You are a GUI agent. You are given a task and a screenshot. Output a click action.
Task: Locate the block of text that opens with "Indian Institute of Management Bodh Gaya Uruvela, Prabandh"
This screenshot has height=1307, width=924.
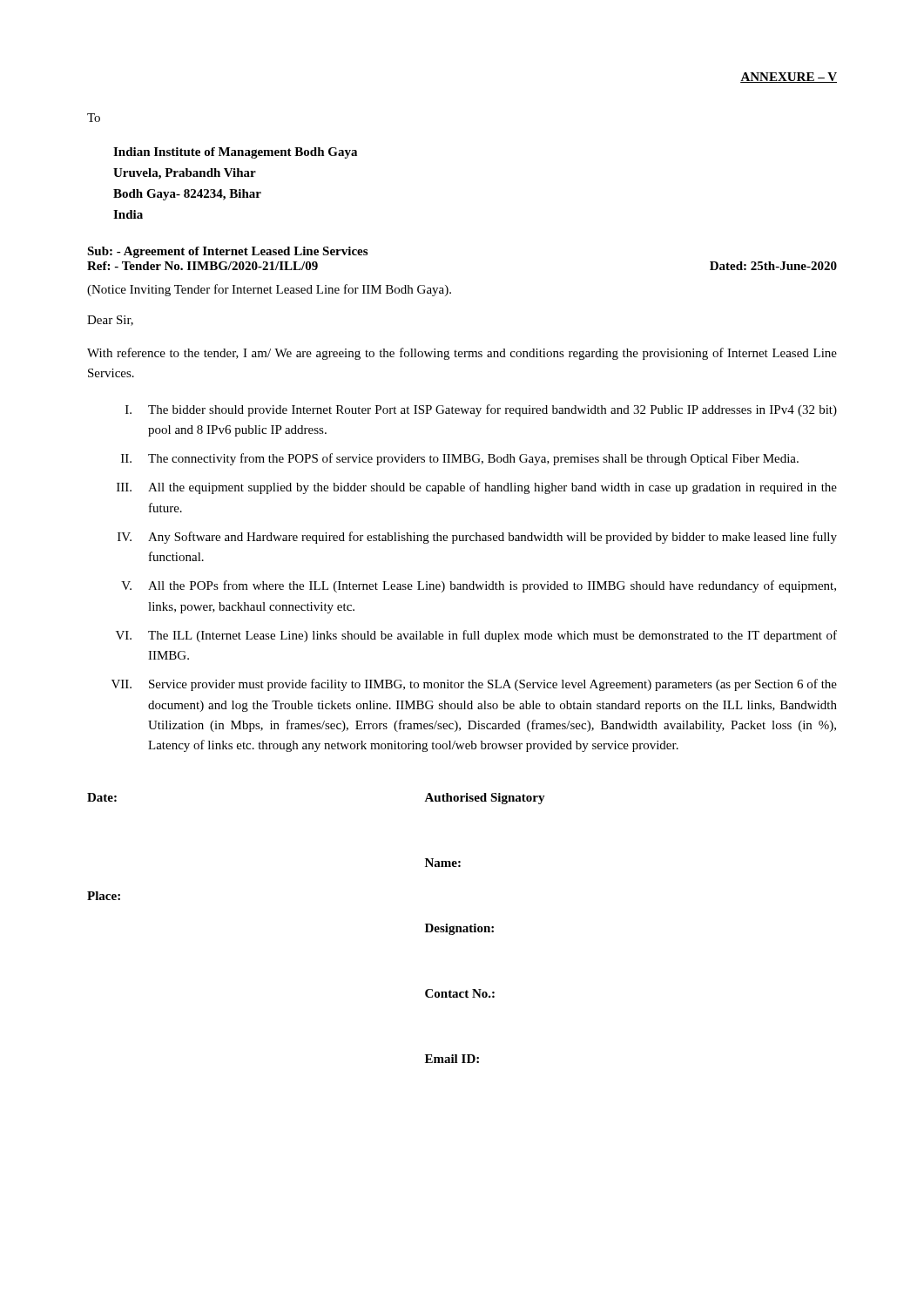click(235, 183)
